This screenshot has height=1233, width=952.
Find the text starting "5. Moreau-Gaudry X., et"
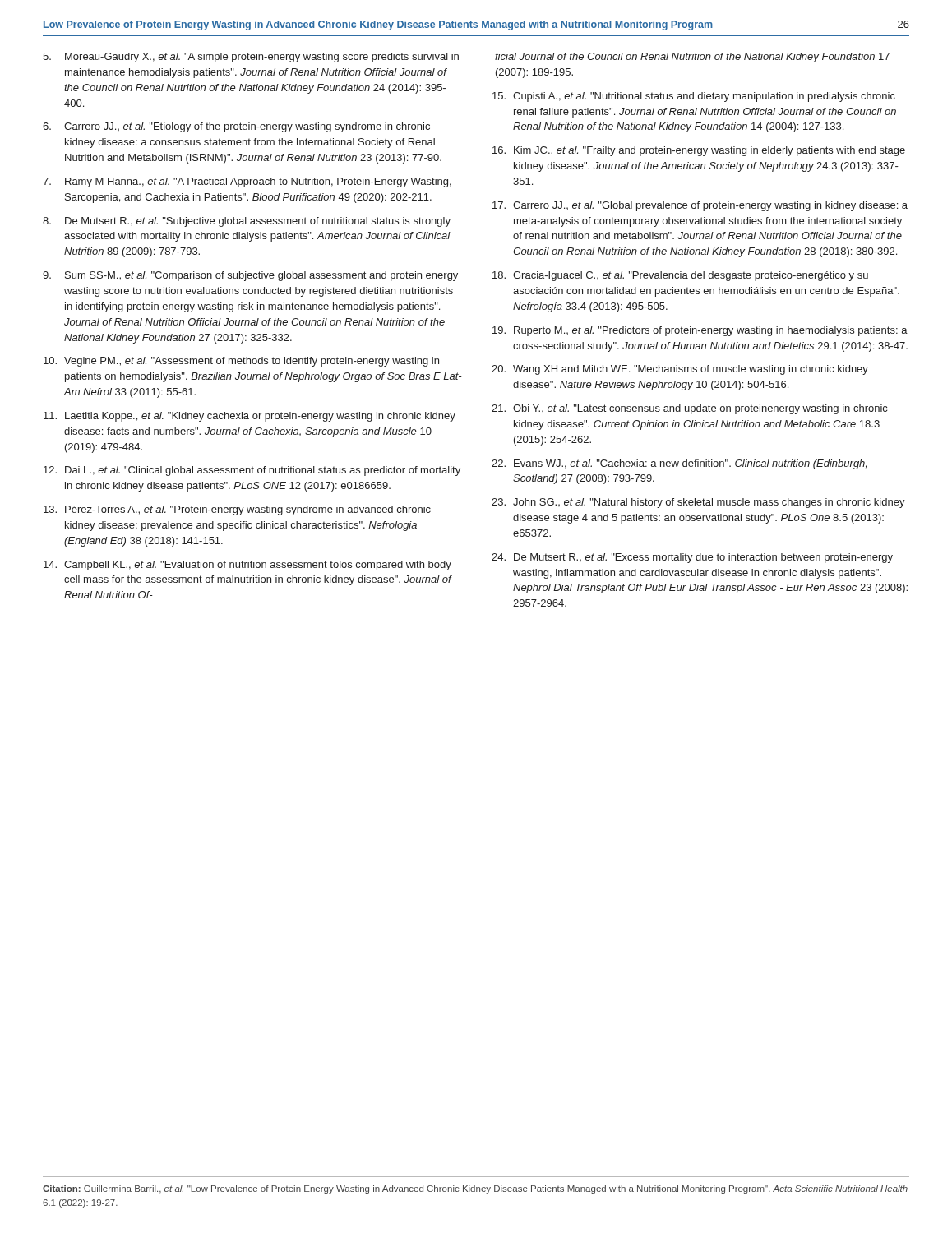pos(252,80)
